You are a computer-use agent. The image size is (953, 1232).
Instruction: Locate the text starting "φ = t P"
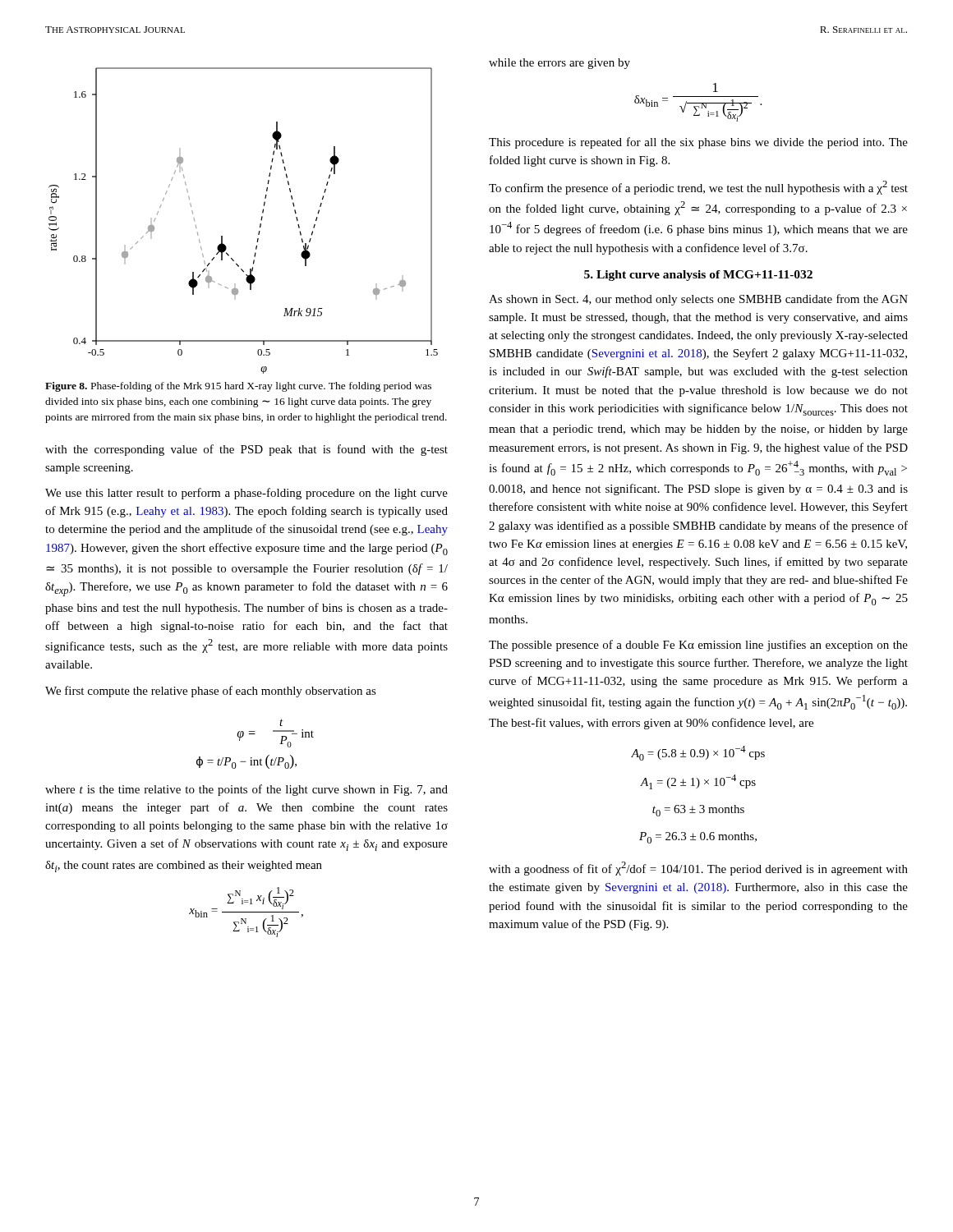(x=246, y=740)
